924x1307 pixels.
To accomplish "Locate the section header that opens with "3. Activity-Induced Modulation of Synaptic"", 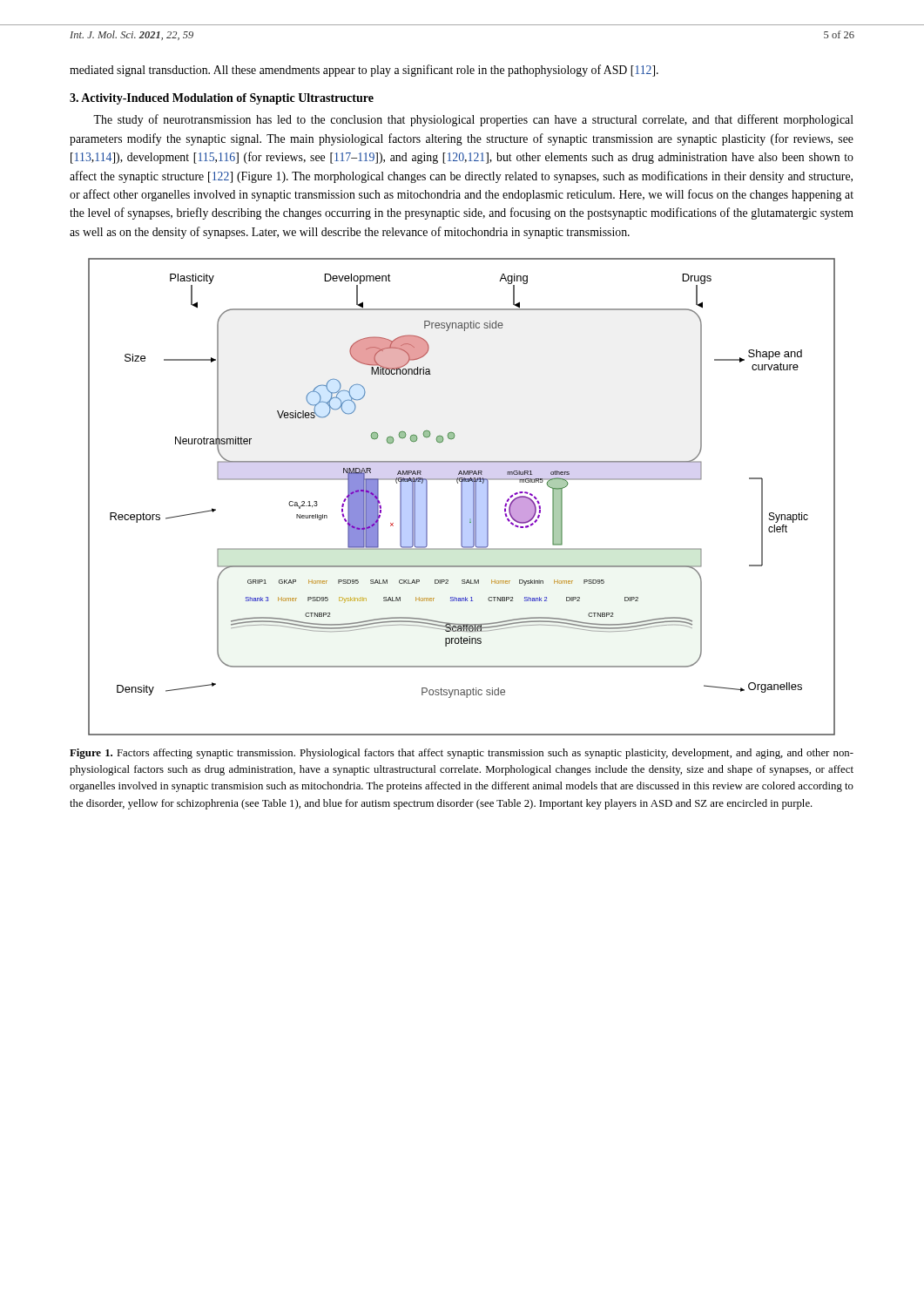I will point(222,98).
